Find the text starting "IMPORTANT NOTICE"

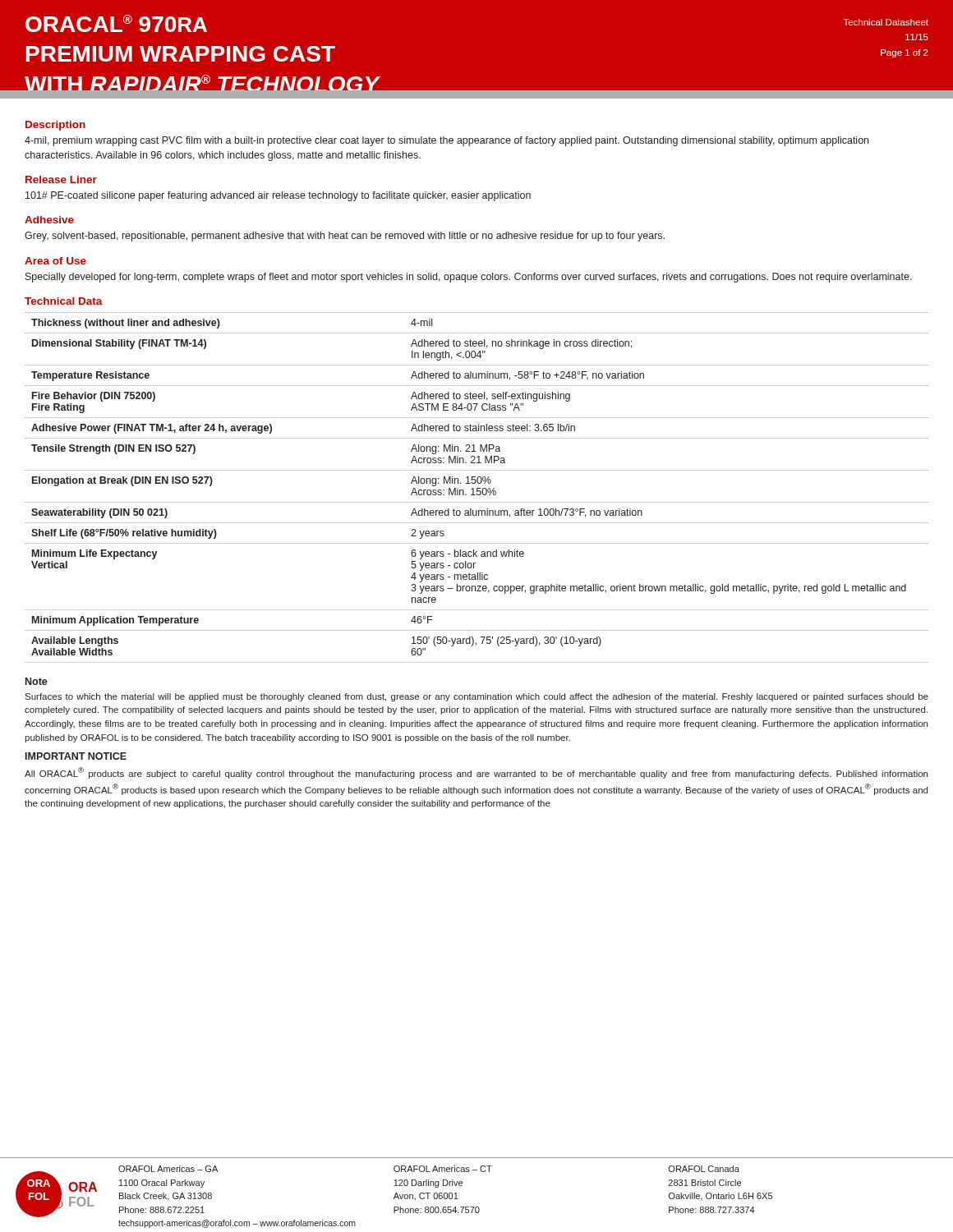[76, 757]
